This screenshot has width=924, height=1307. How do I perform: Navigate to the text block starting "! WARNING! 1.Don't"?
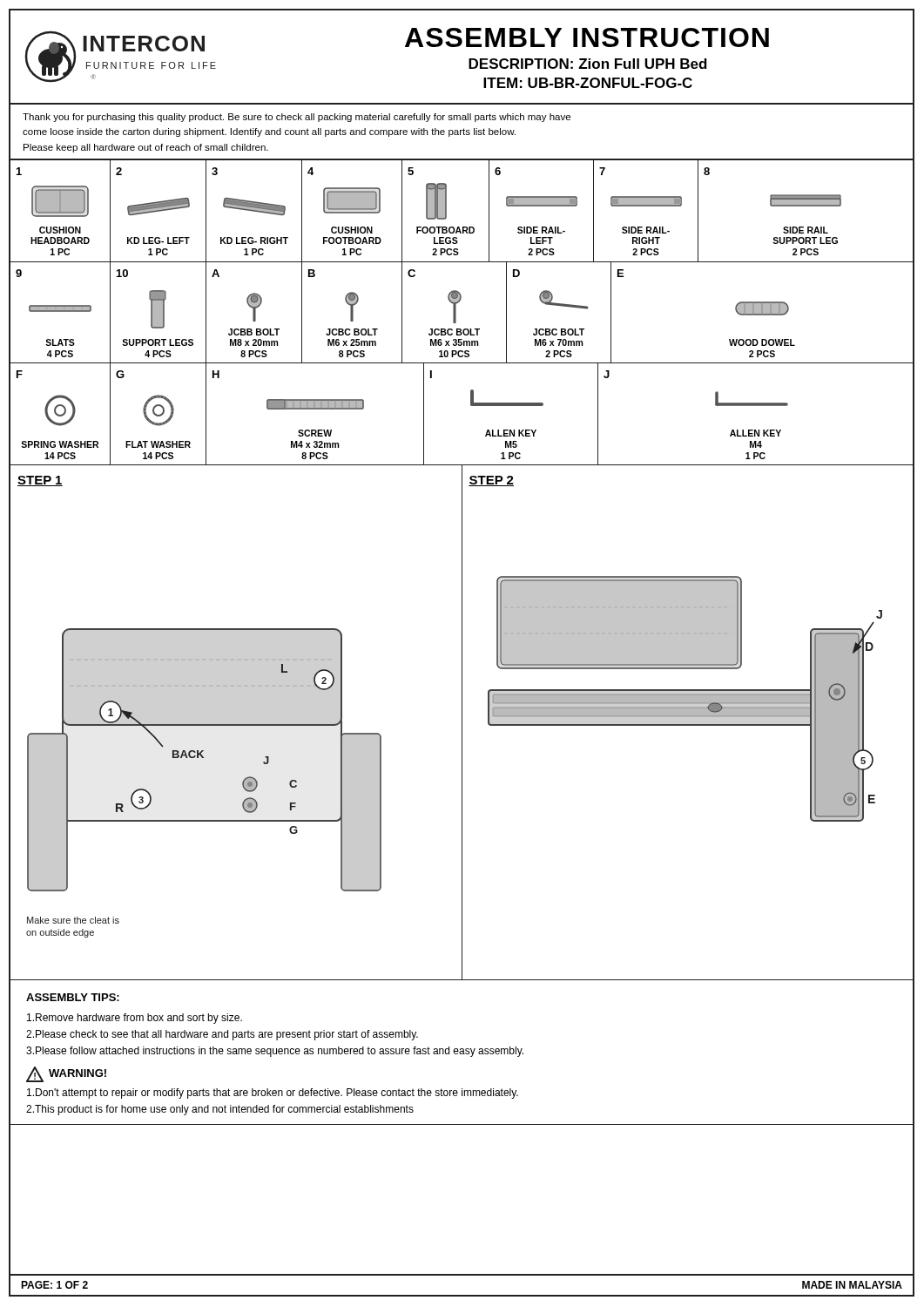point(462,1092)
